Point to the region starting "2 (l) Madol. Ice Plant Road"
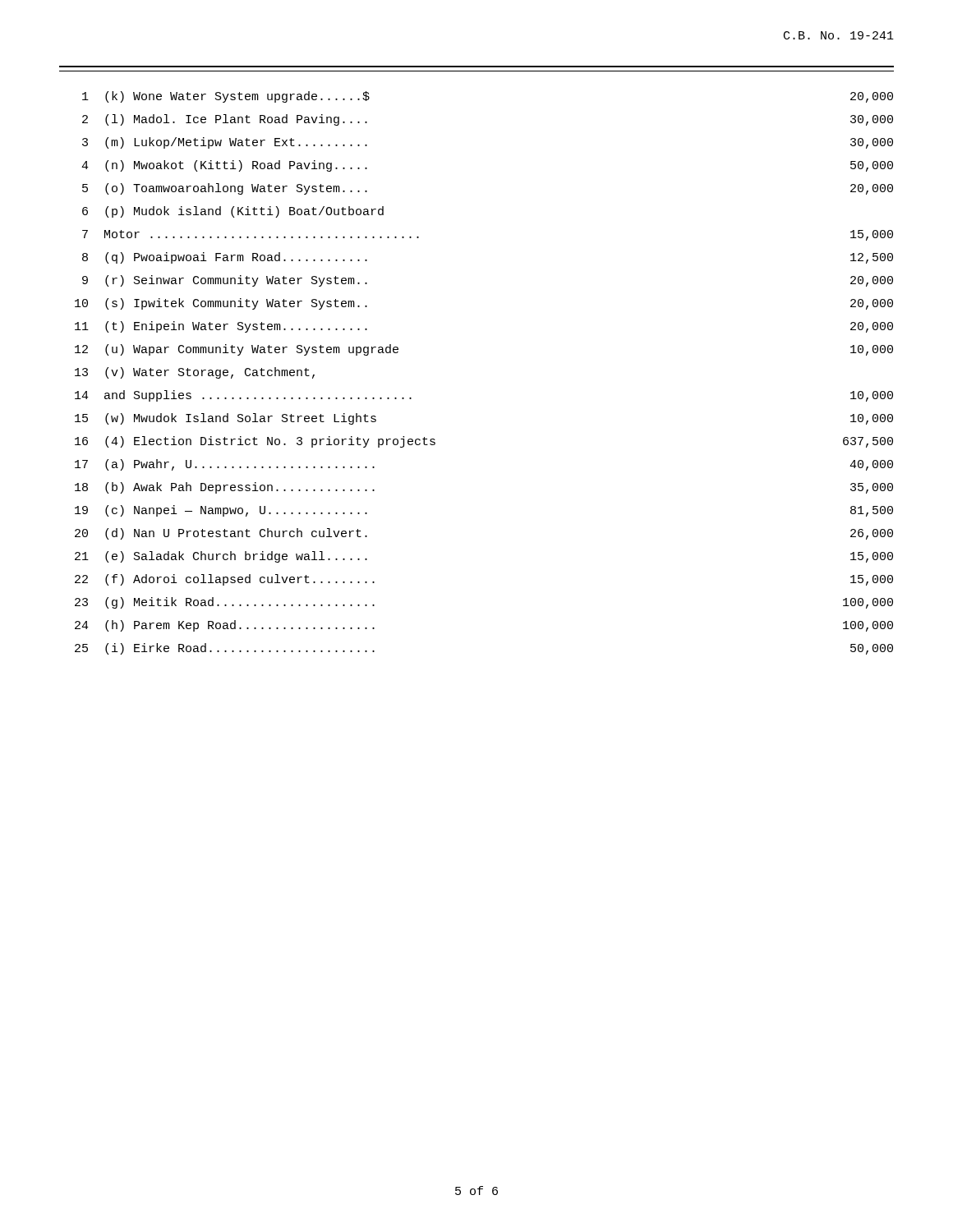This screenshot has width=953, height=1232. pyautogui.click(x=226, y=120)
